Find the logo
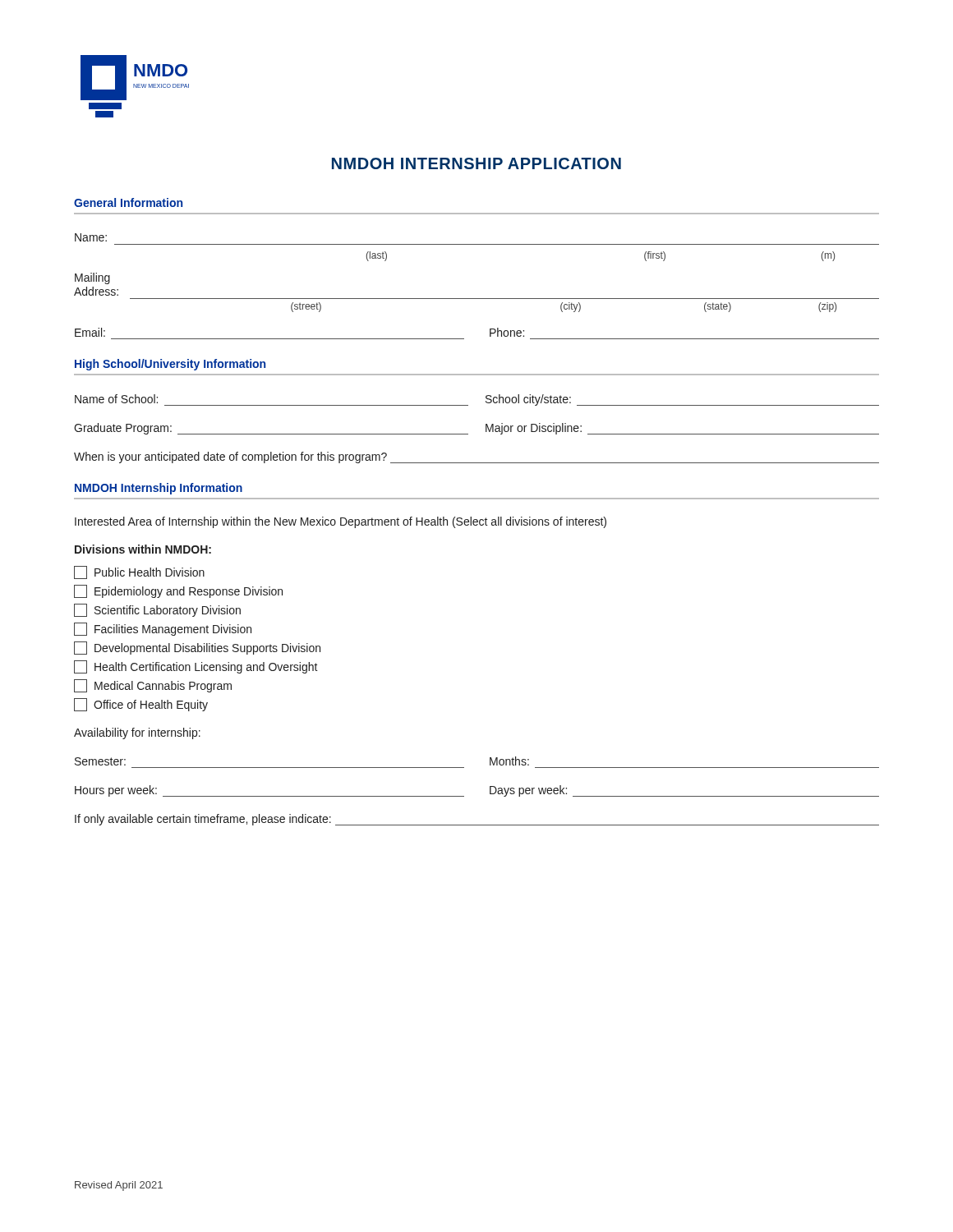The image size is (953, 1232). (x=476, y=87)
